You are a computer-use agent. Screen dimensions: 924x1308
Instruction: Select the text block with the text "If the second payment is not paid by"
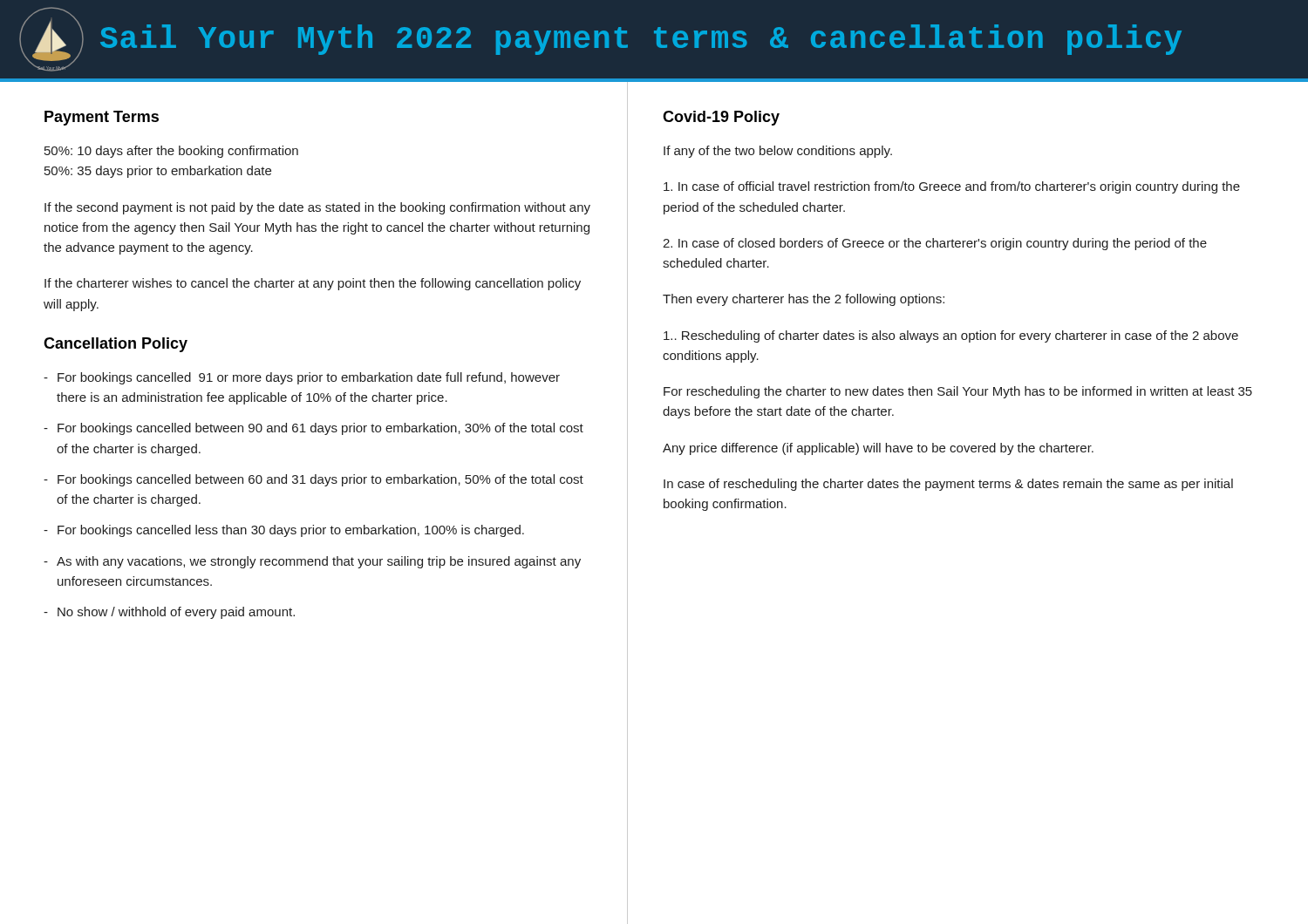tap(317, 227)
